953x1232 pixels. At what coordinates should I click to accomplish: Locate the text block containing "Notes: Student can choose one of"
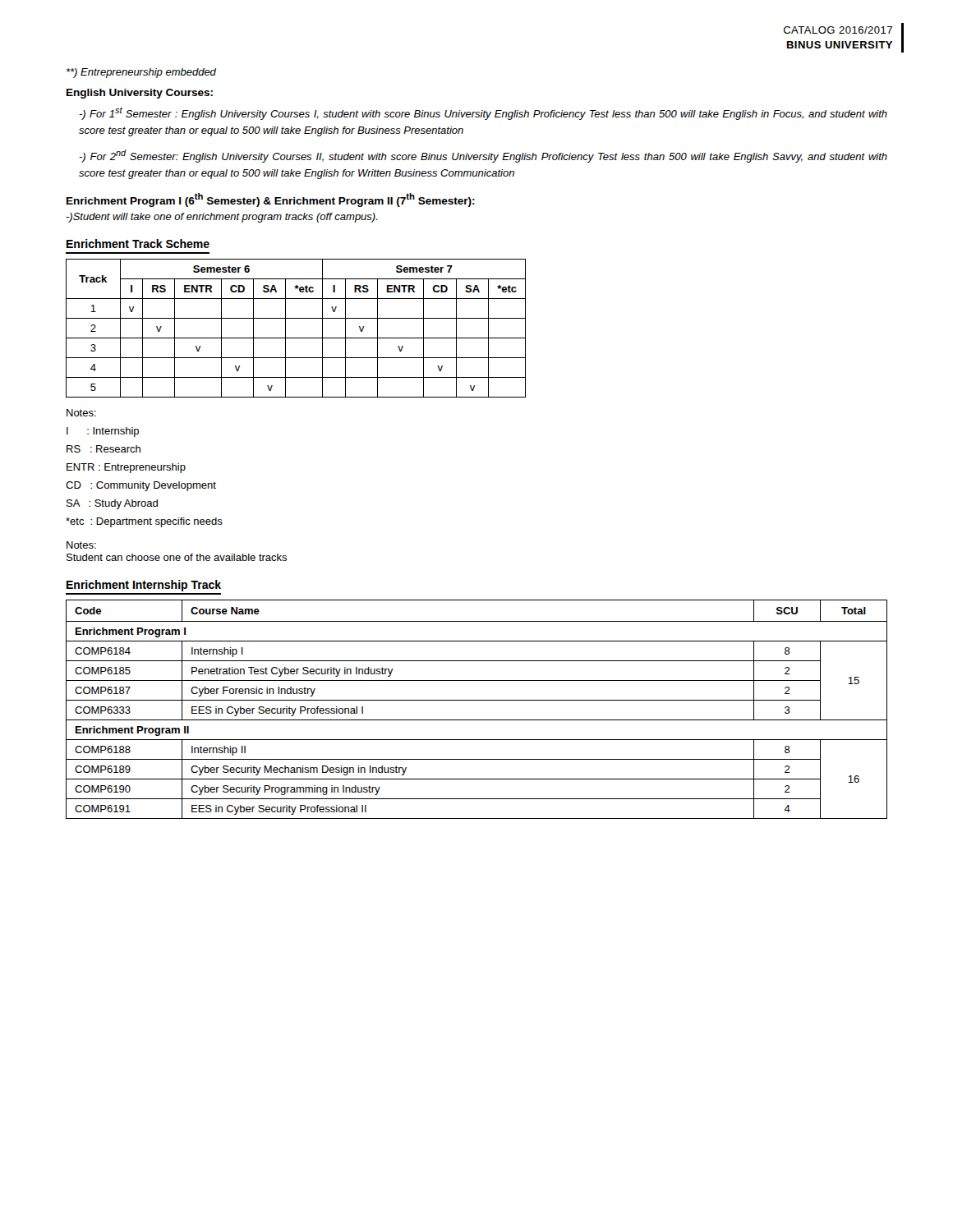point(176,551)
